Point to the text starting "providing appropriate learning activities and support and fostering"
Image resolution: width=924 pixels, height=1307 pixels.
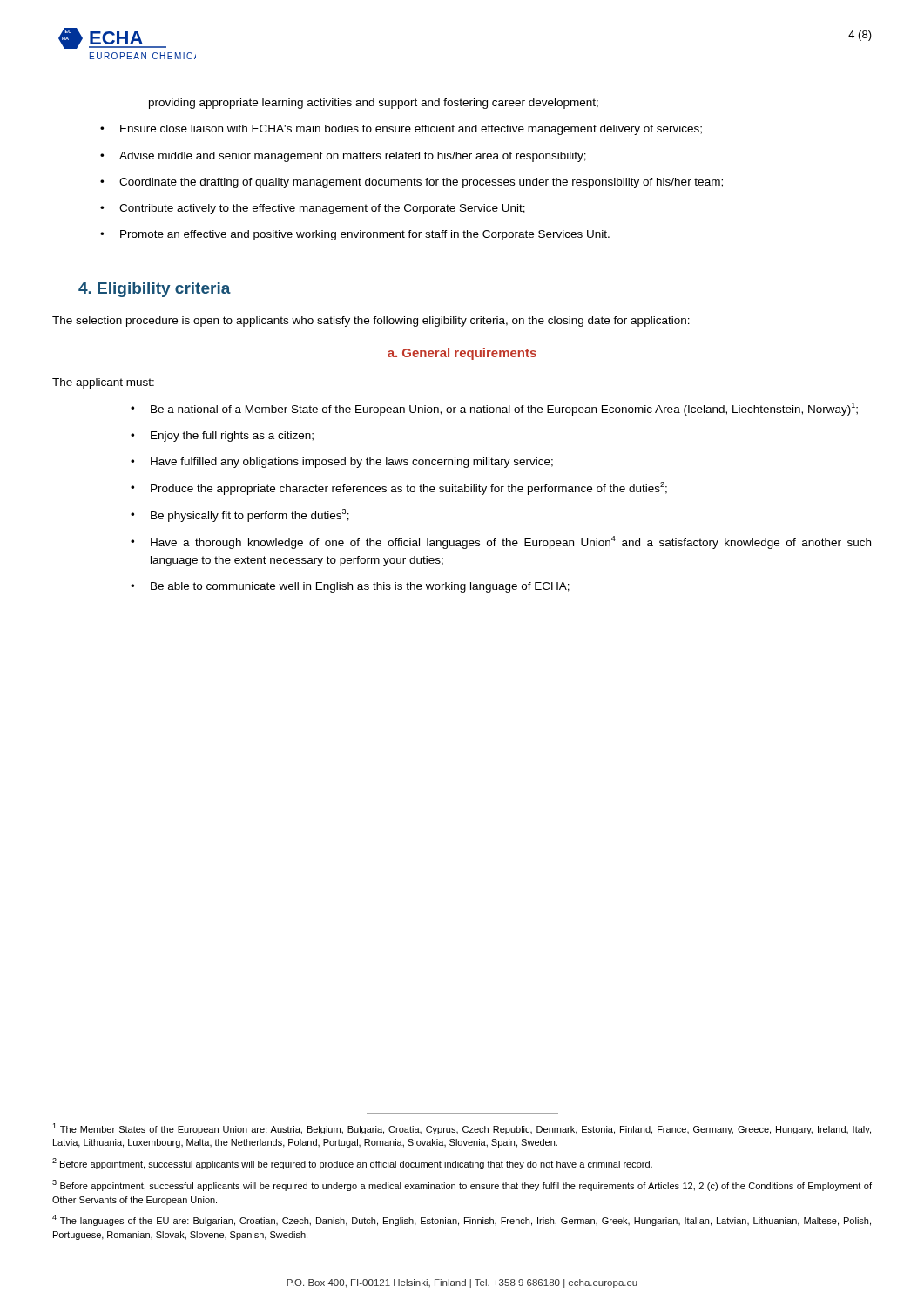[x=374, y=102]
